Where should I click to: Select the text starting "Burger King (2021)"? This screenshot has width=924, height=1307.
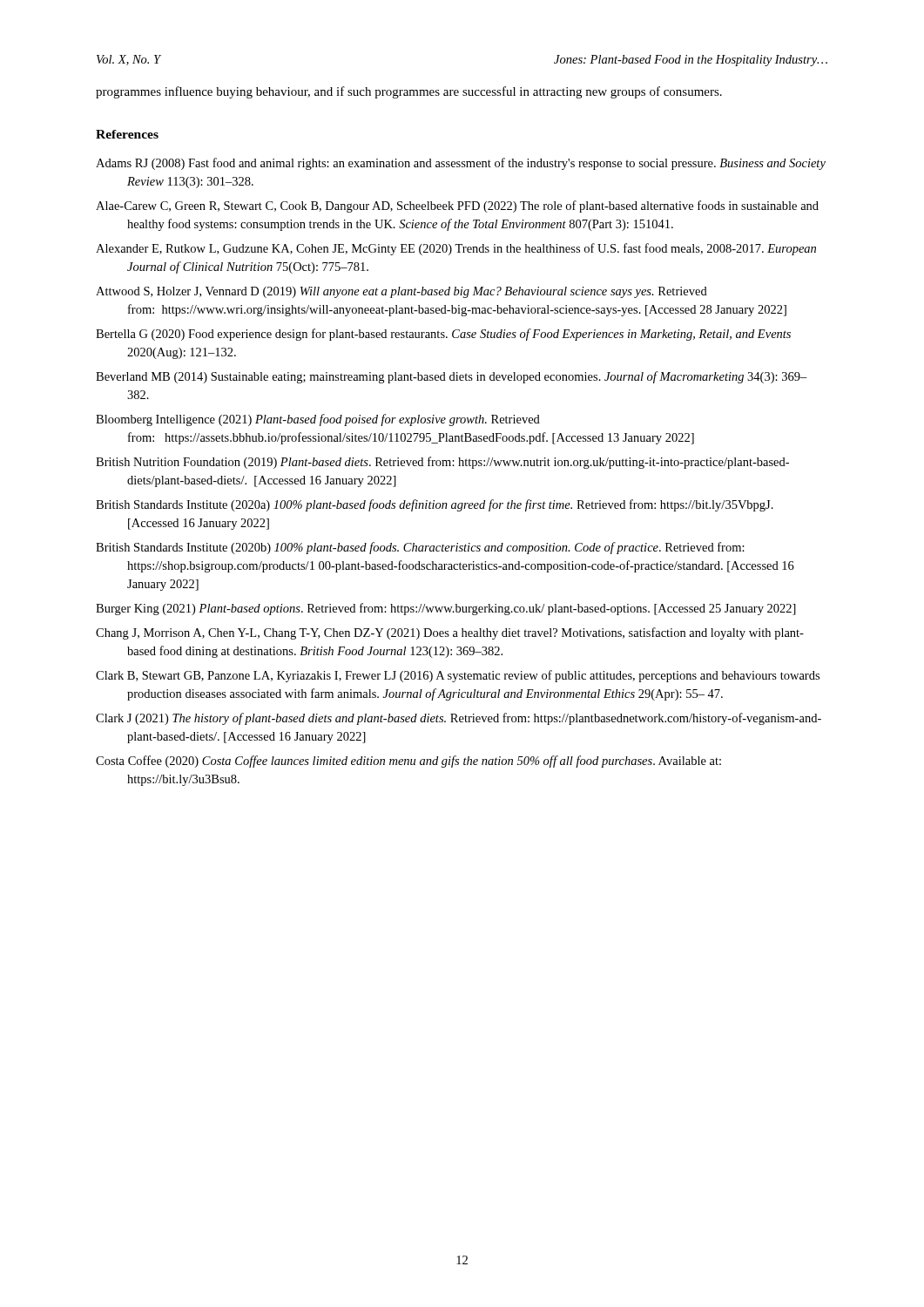446,608
